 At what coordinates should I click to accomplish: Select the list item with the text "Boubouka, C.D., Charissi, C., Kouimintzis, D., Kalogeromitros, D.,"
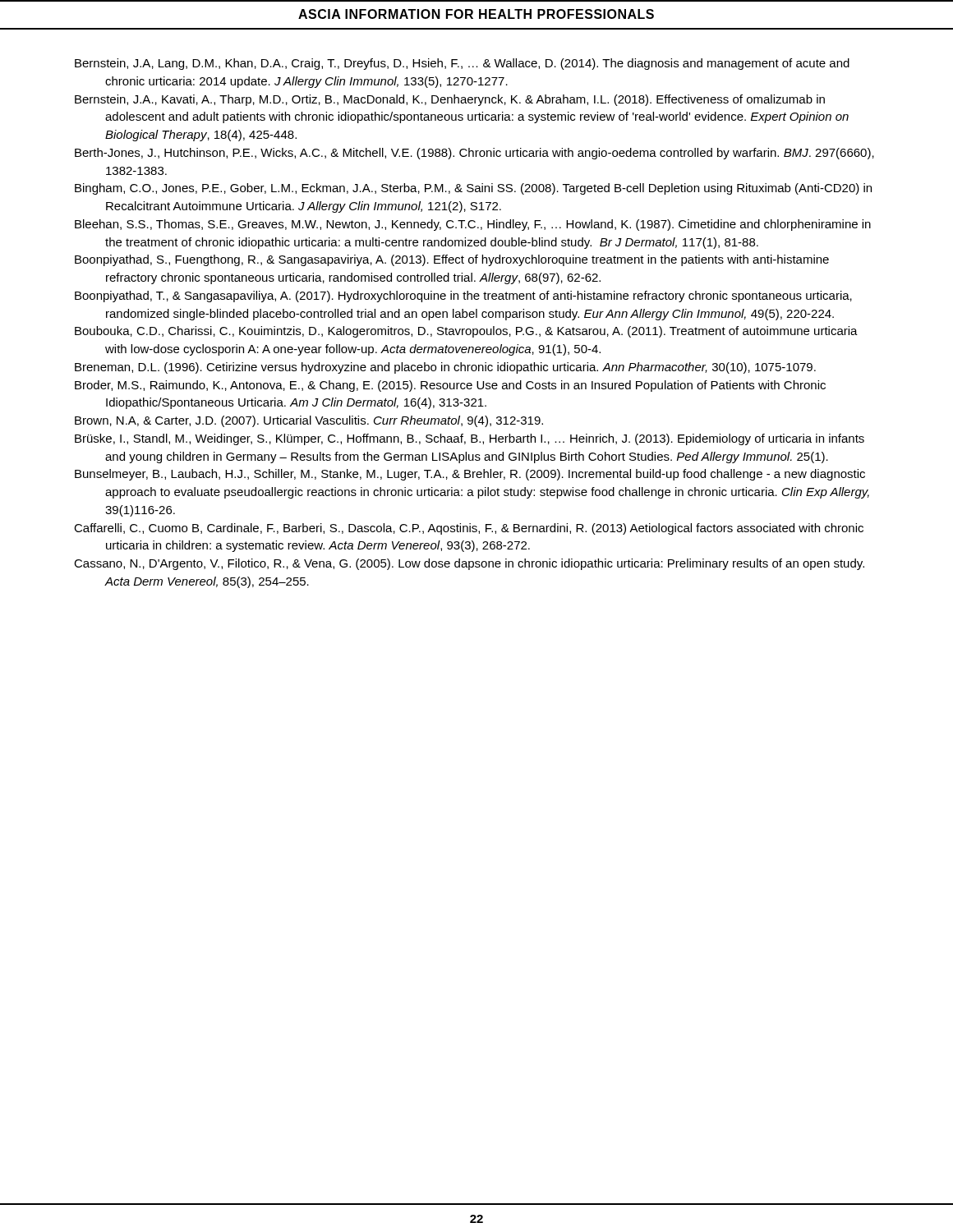466,340
